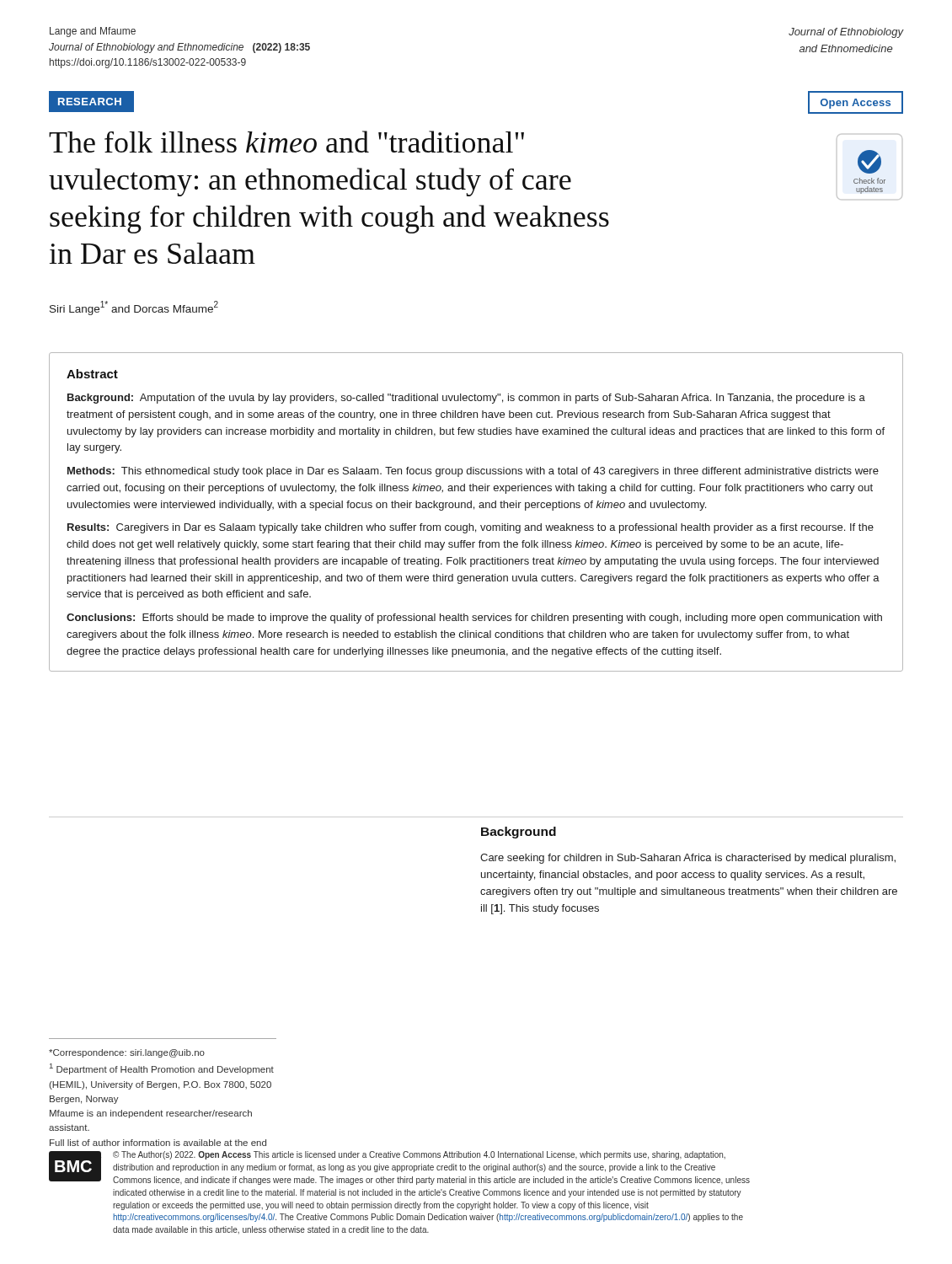
Task: Click on the text block starting "Siri Lange1* and Dorcas Mfaume2"
Action: [134, 307]
